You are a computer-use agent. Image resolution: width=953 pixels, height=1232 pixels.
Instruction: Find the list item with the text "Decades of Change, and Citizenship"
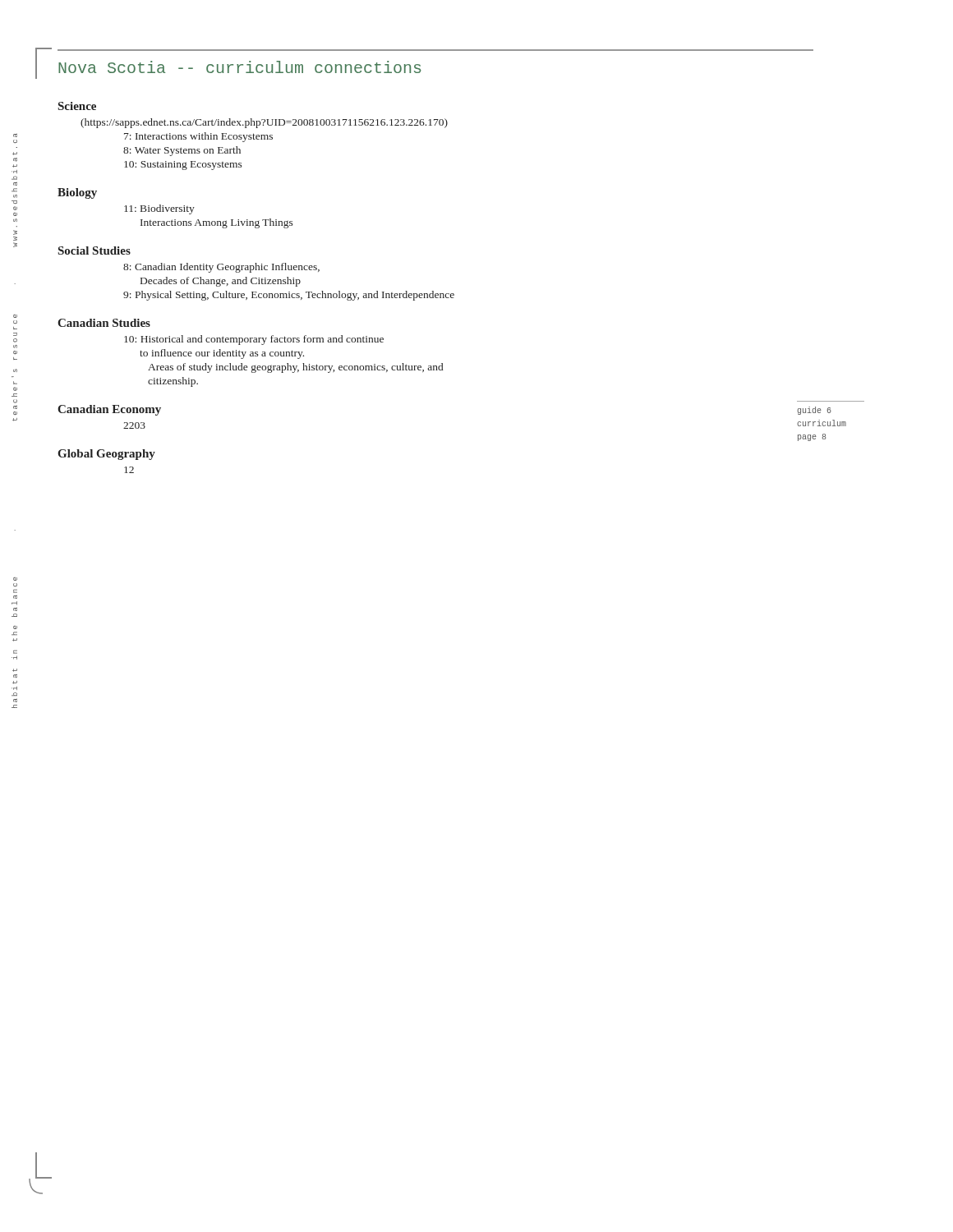tap(220, 281)
